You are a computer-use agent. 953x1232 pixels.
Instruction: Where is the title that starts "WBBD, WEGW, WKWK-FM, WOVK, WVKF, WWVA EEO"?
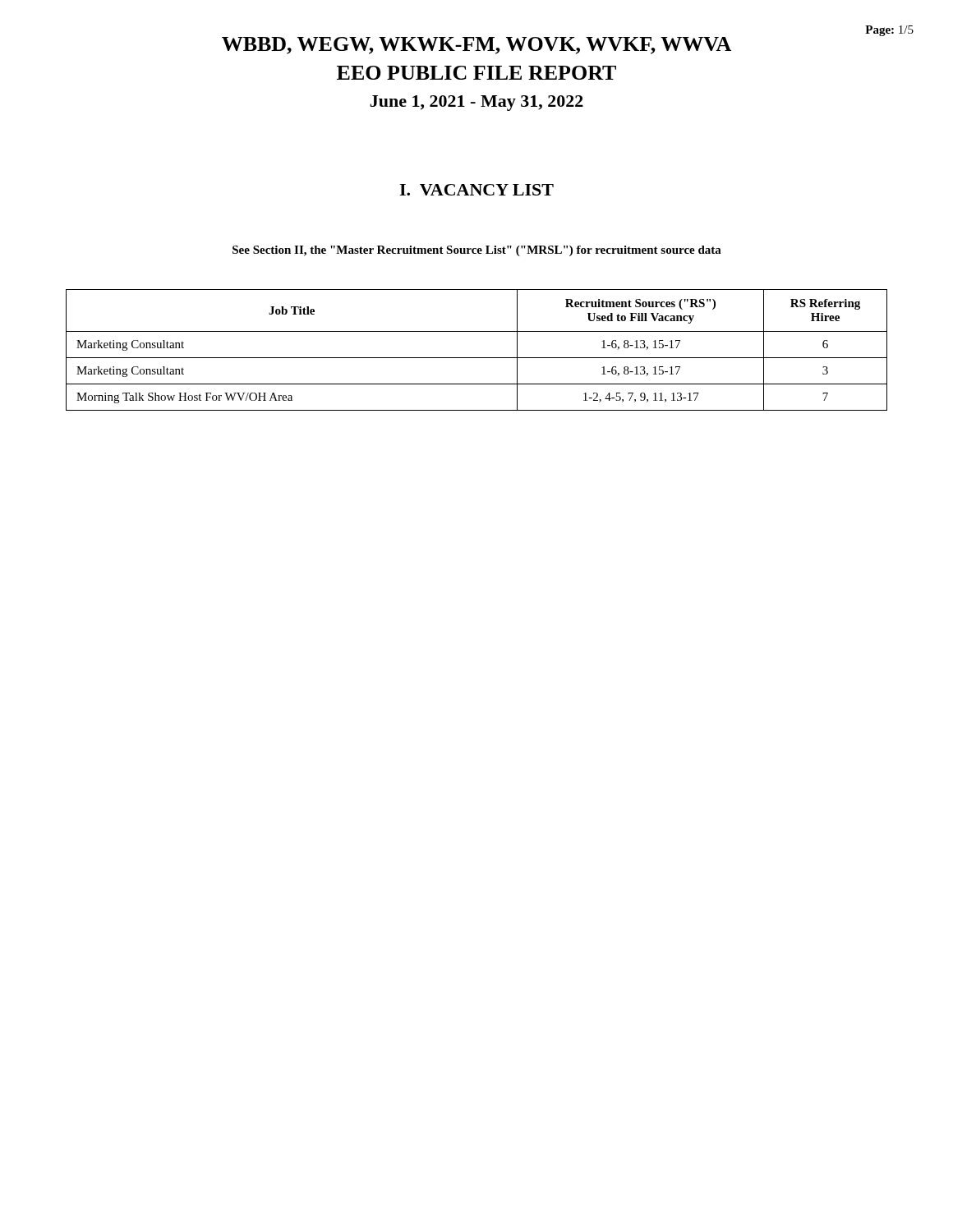pos(476,72)
